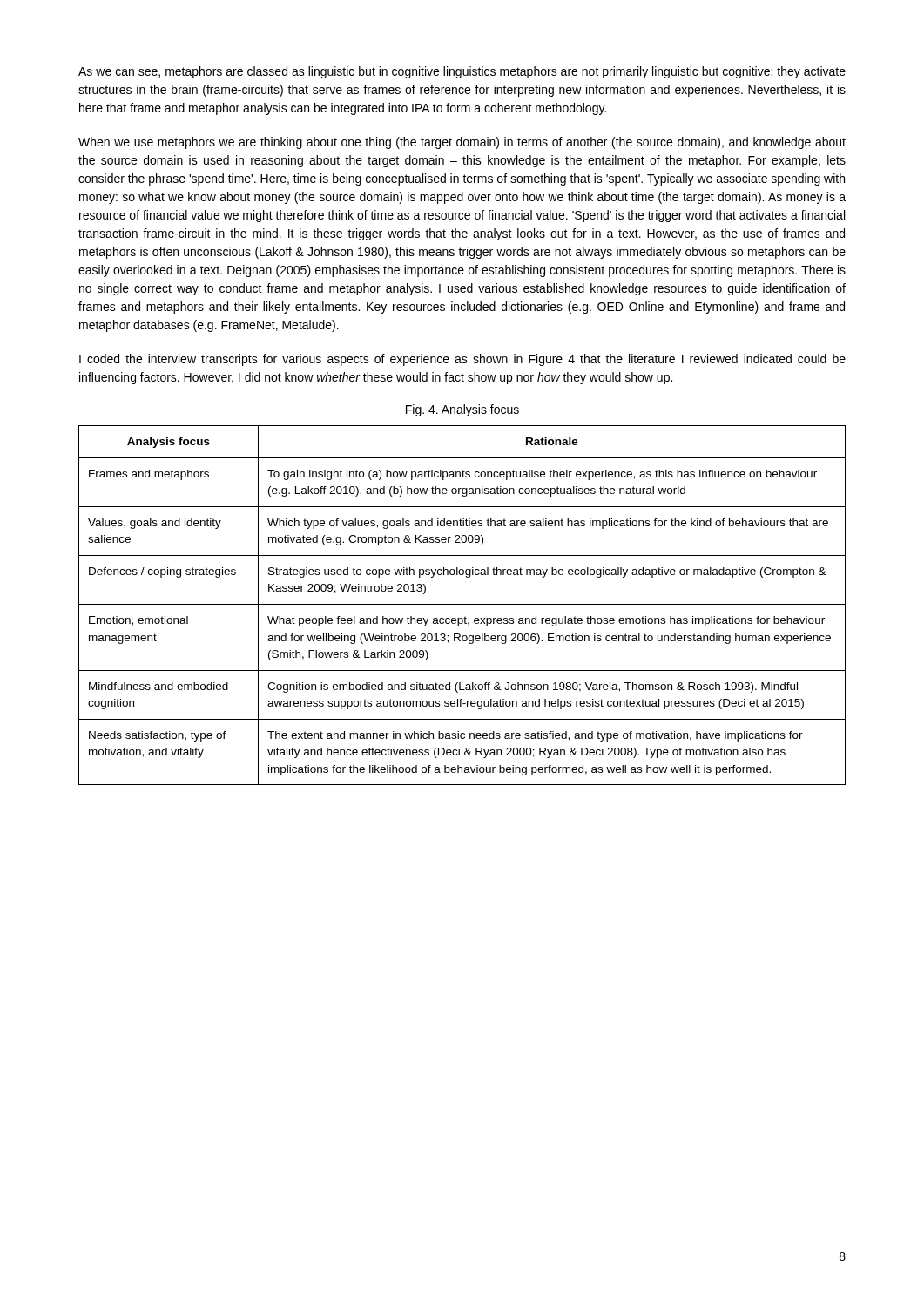This screenshot has width=924, height=1307.
Task: Select the passage starting "I coded the"
Action: pos(462,368)
